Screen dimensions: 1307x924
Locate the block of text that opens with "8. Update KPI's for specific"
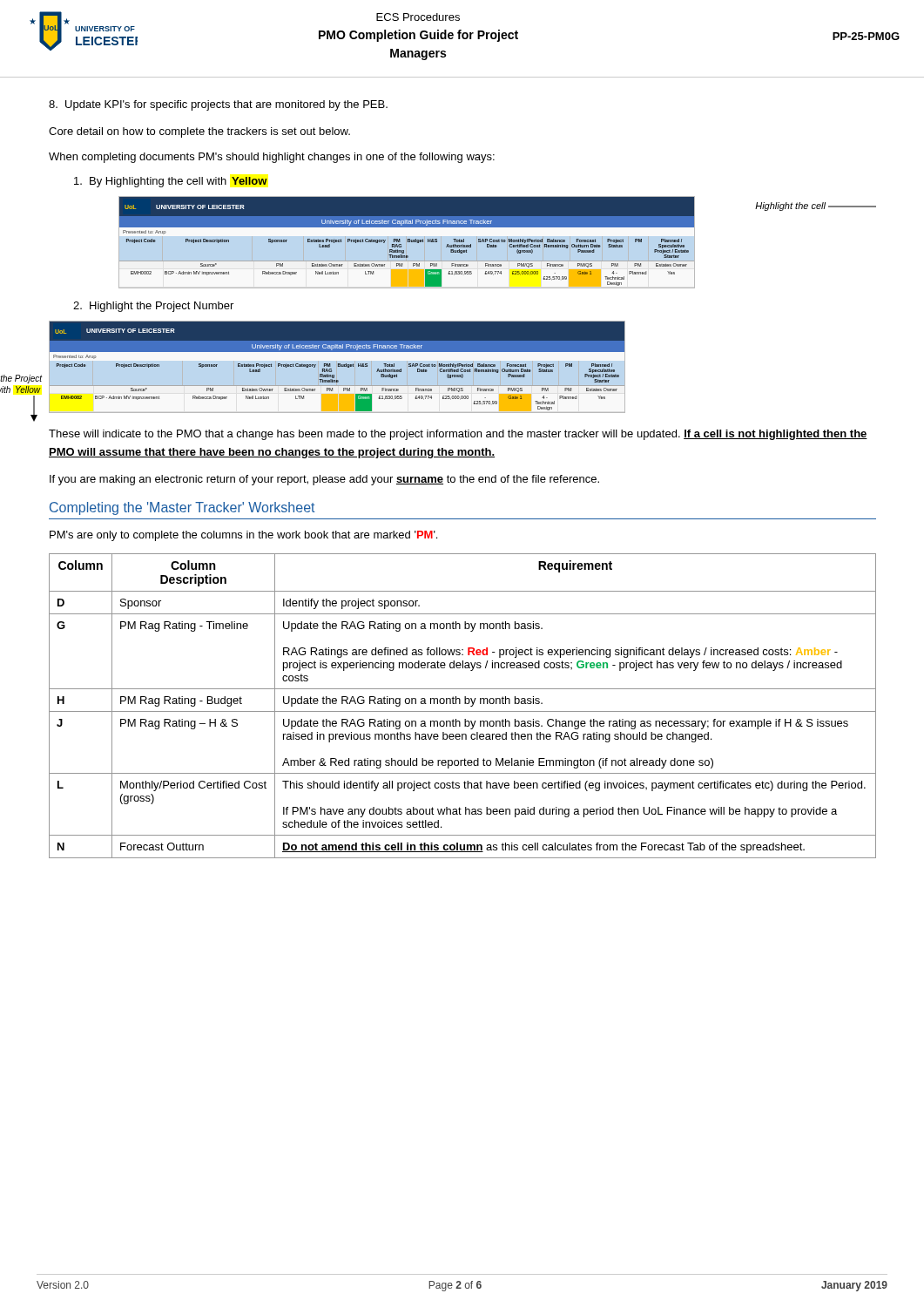[219, 104]
